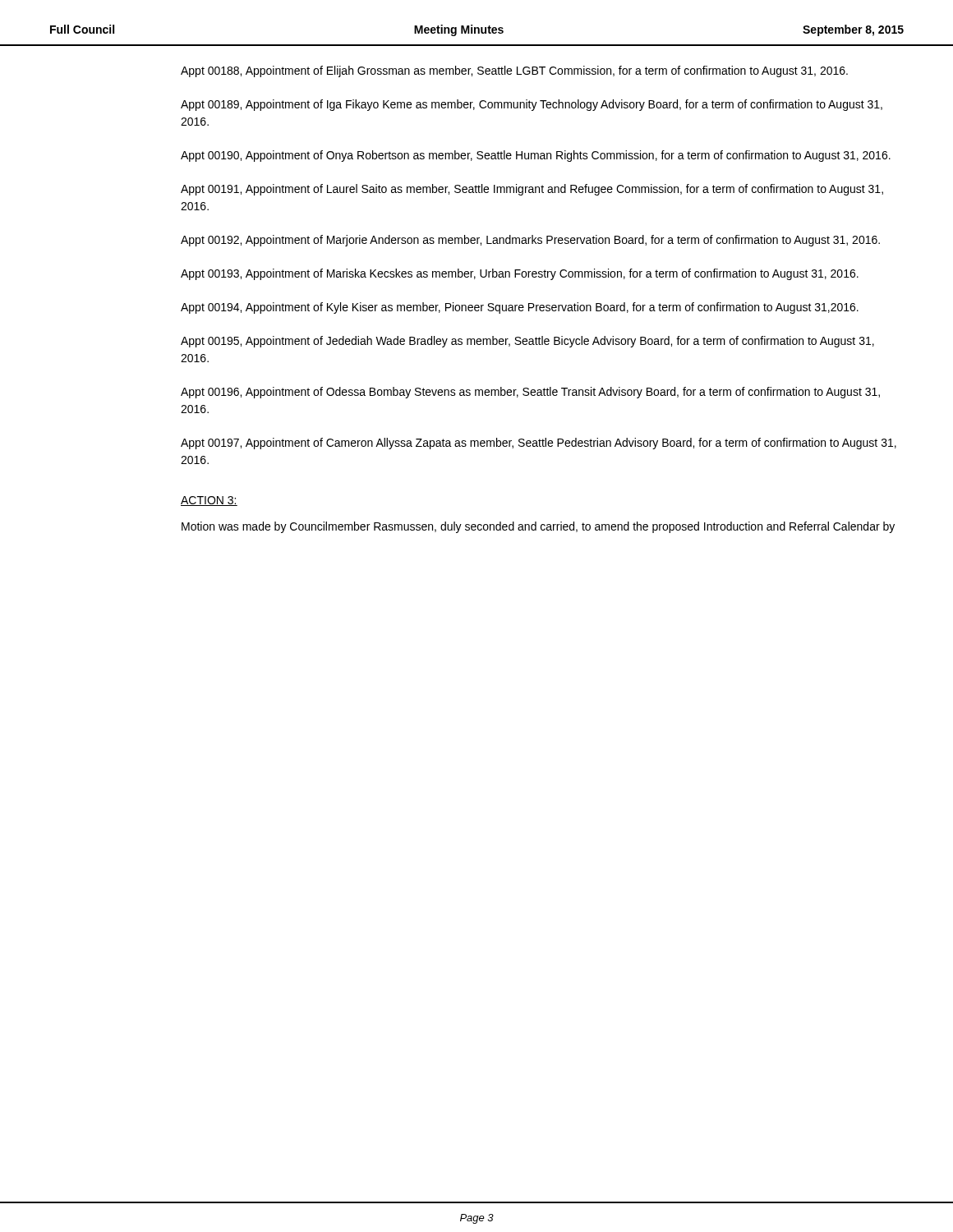Screen dimensions: 1232x953
Task: Click on the passage starting "Appt 00189, Appointment of Iga Fikayo Keme as"
Action: pos(532,113)
